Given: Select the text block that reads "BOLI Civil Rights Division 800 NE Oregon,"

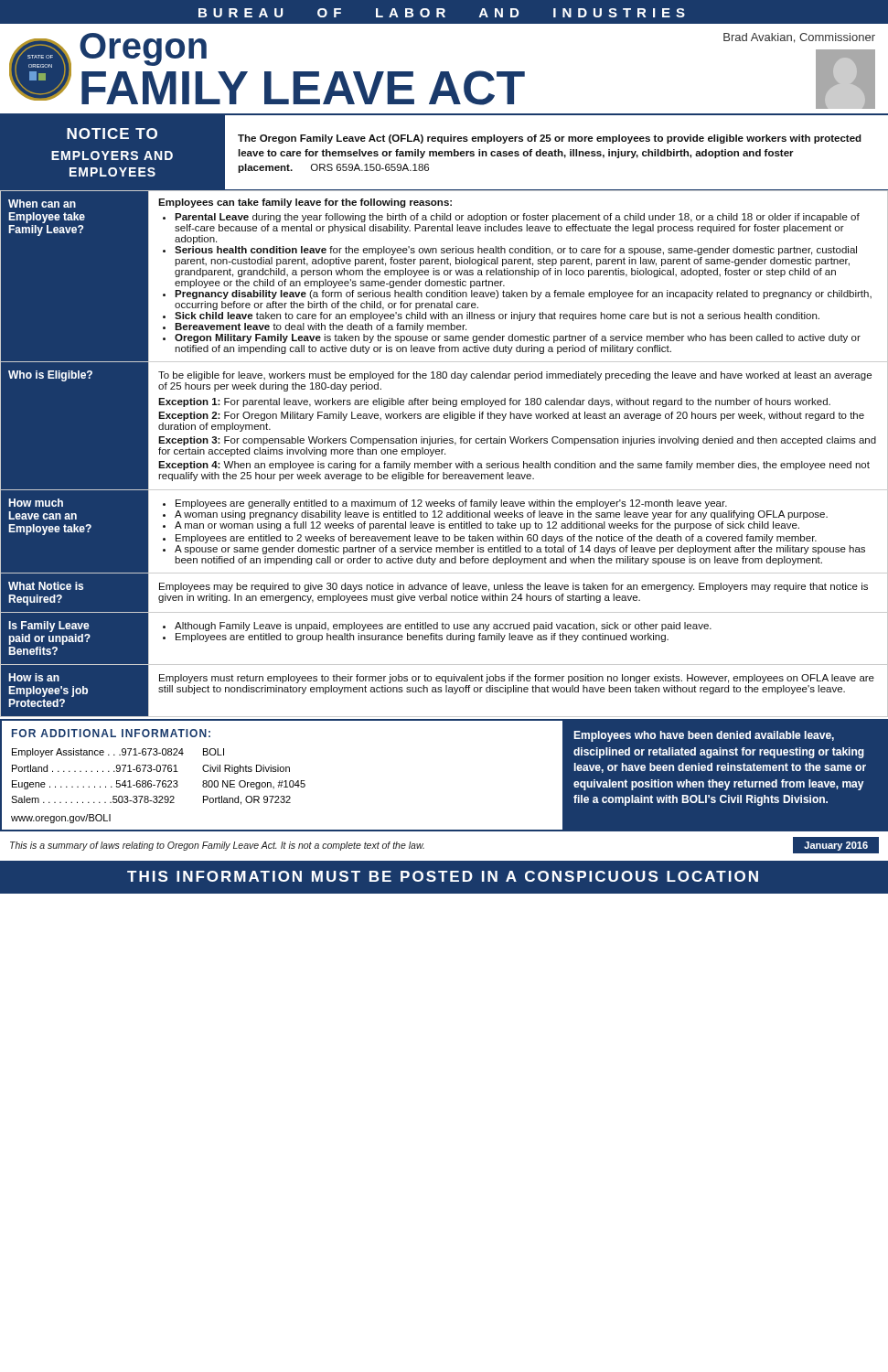Looking at the screenshot, I should [254, 776].
